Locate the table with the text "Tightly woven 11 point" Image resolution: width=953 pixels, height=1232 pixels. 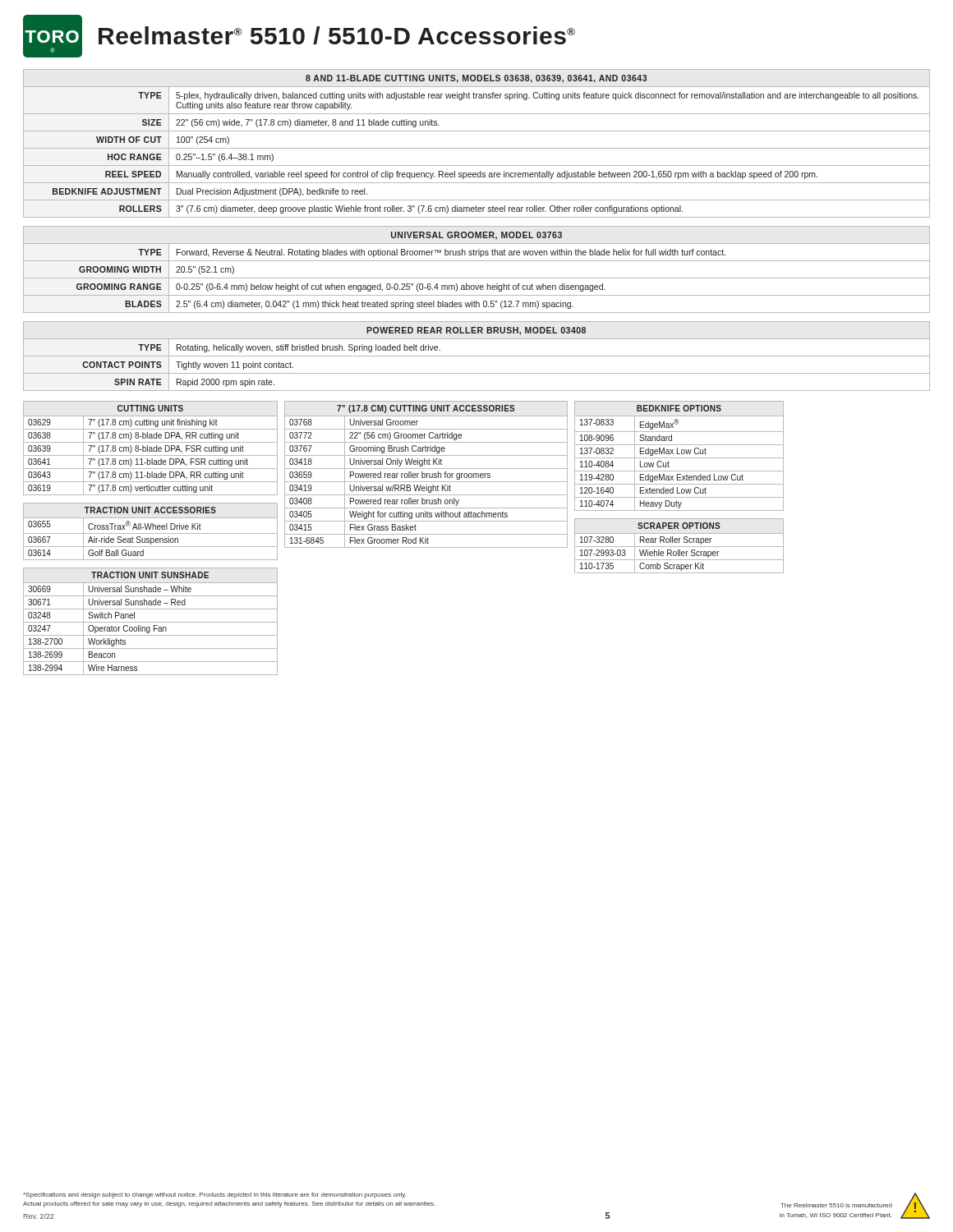click(x=476, y=356)
